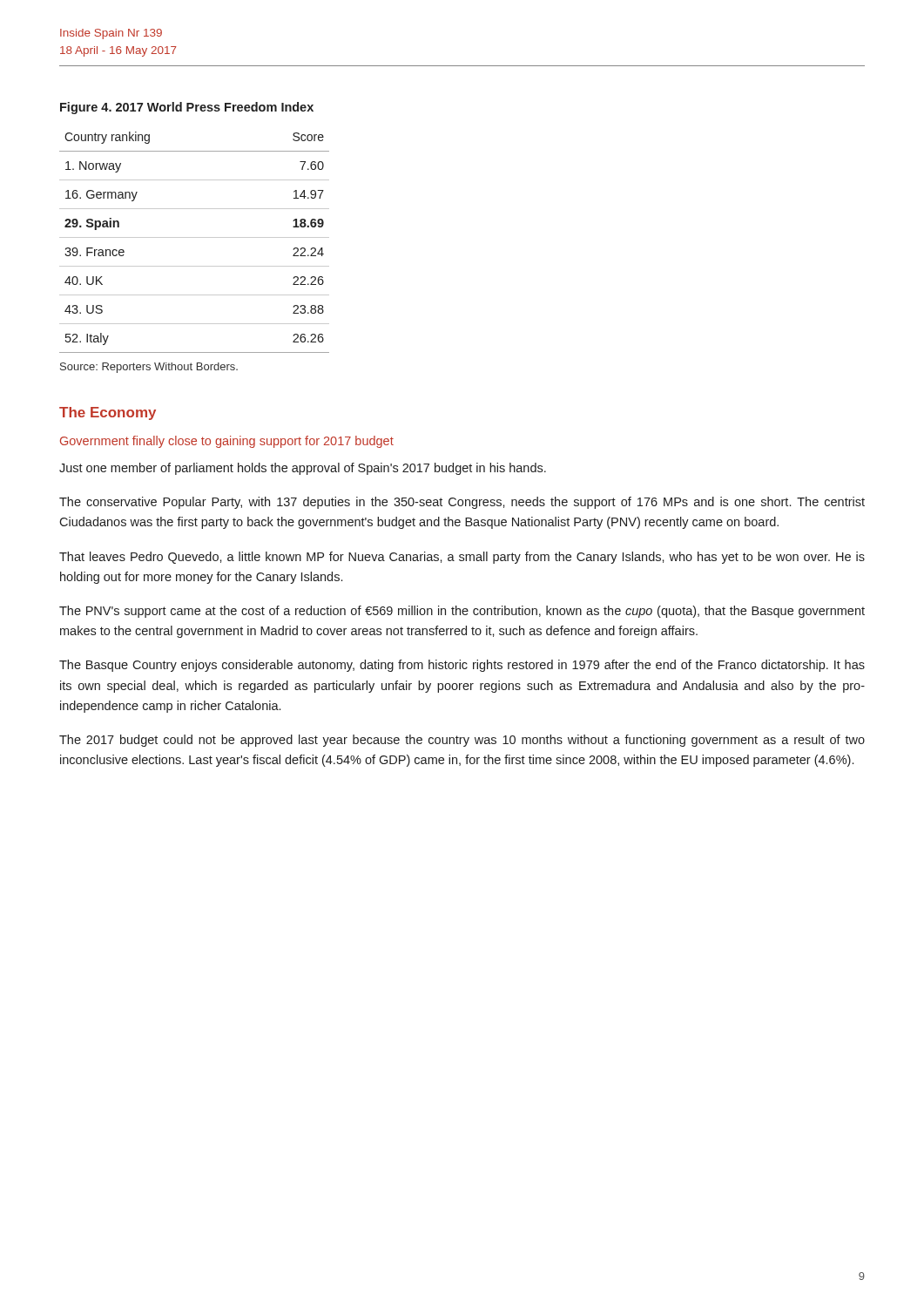This screenshot has width=924, height=1307.
Task: Select the text starting "The Economy"
Action: coord(108,413)
